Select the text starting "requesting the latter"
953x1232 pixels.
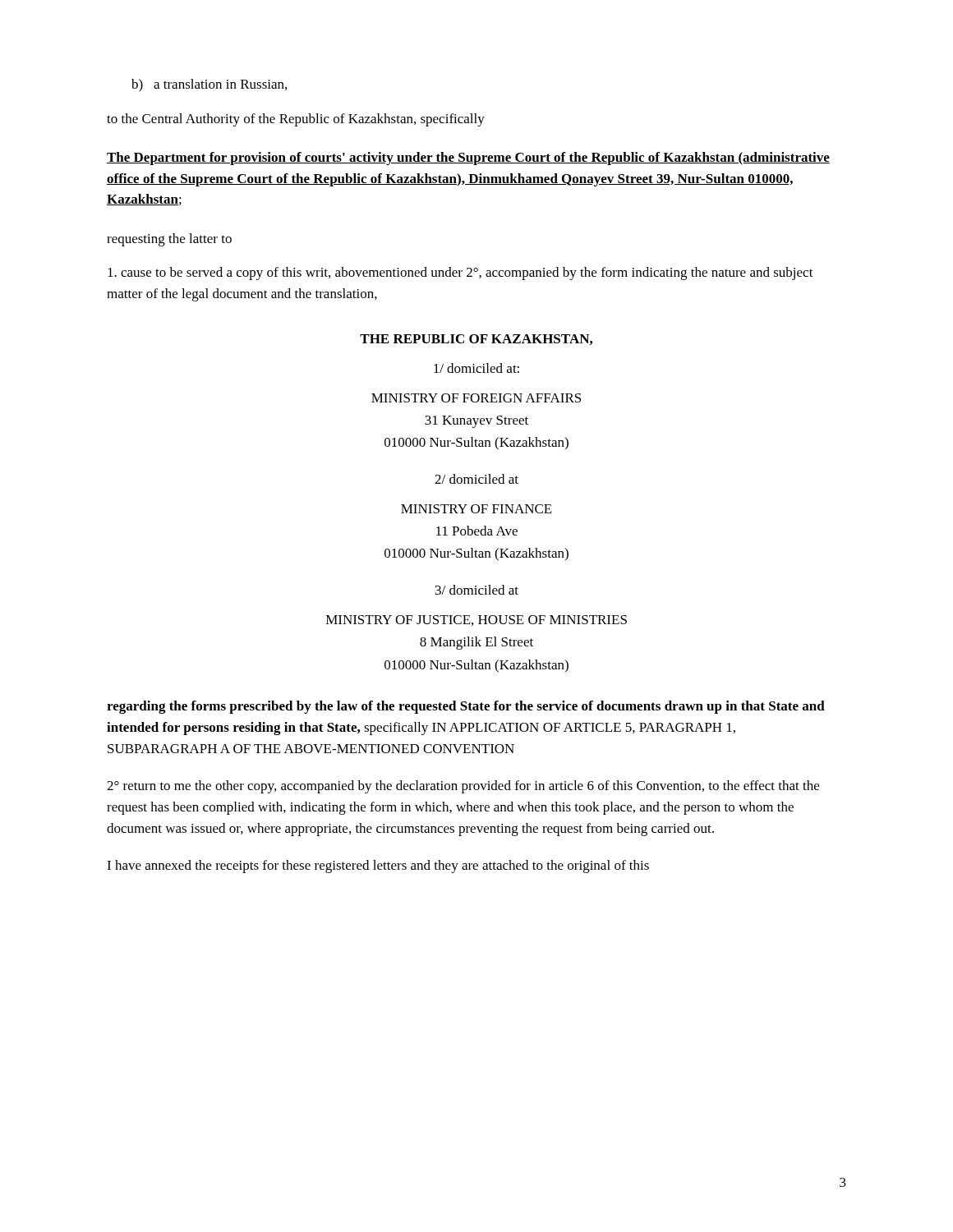pos(169,238)
